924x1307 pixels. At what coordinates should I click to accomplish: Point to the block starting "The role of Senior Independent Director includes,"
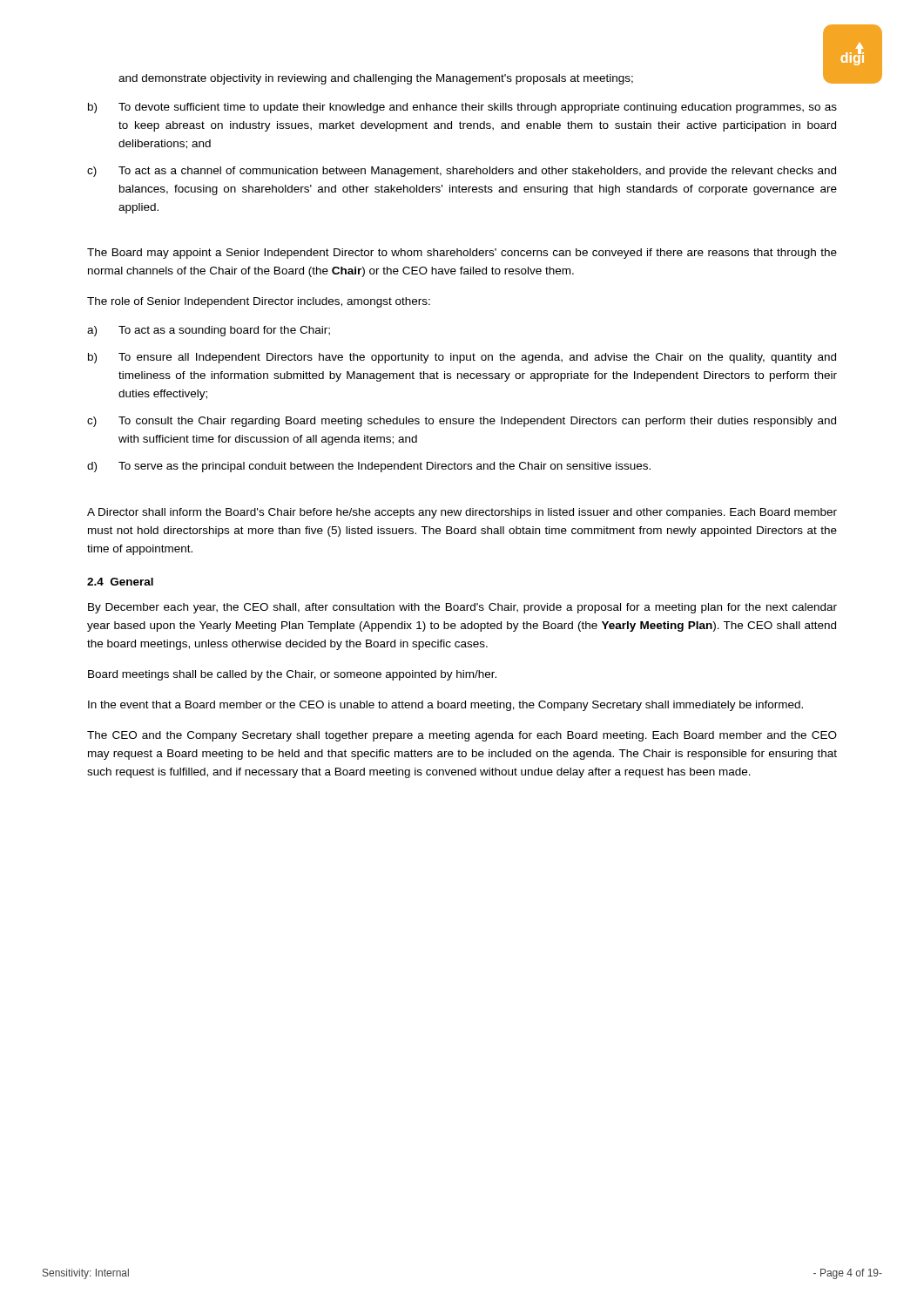(x=259, y=301)
